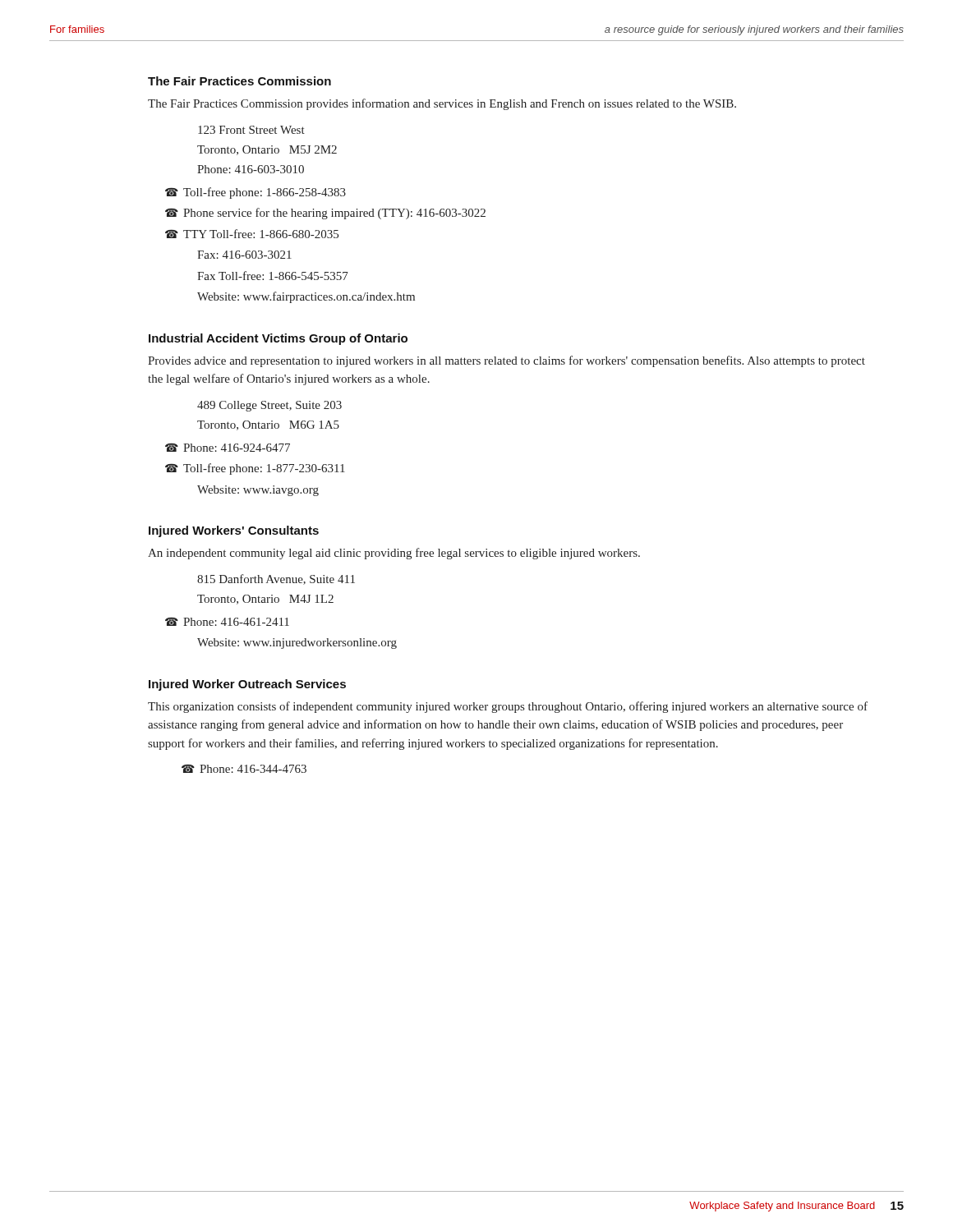
Task: Click on the text that says "Website: www.injuredworkersonline.org"
Action: [x=297, y=642]
